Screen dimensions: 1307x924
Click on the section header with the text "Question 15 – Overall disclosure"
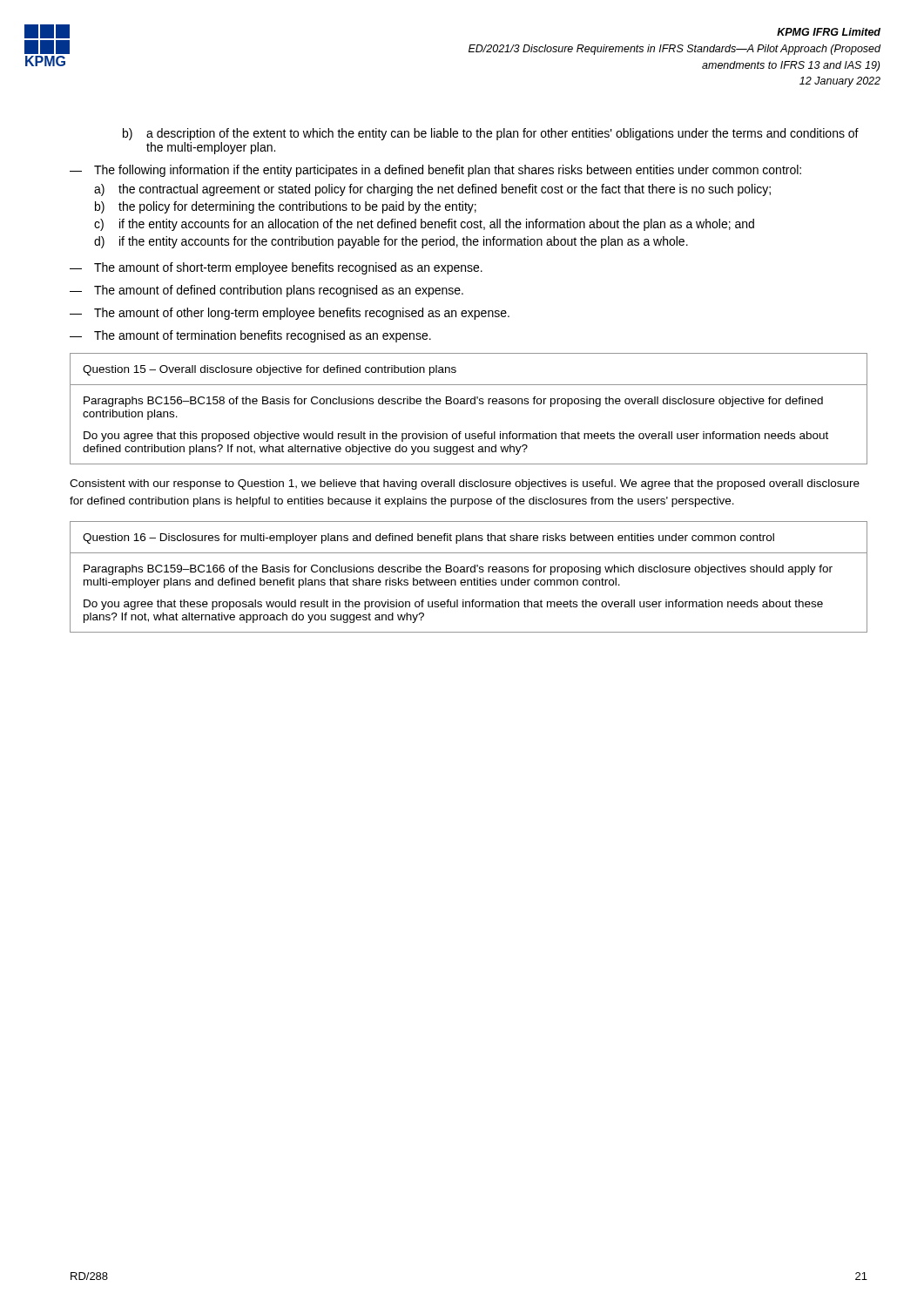tap(270, 369)
